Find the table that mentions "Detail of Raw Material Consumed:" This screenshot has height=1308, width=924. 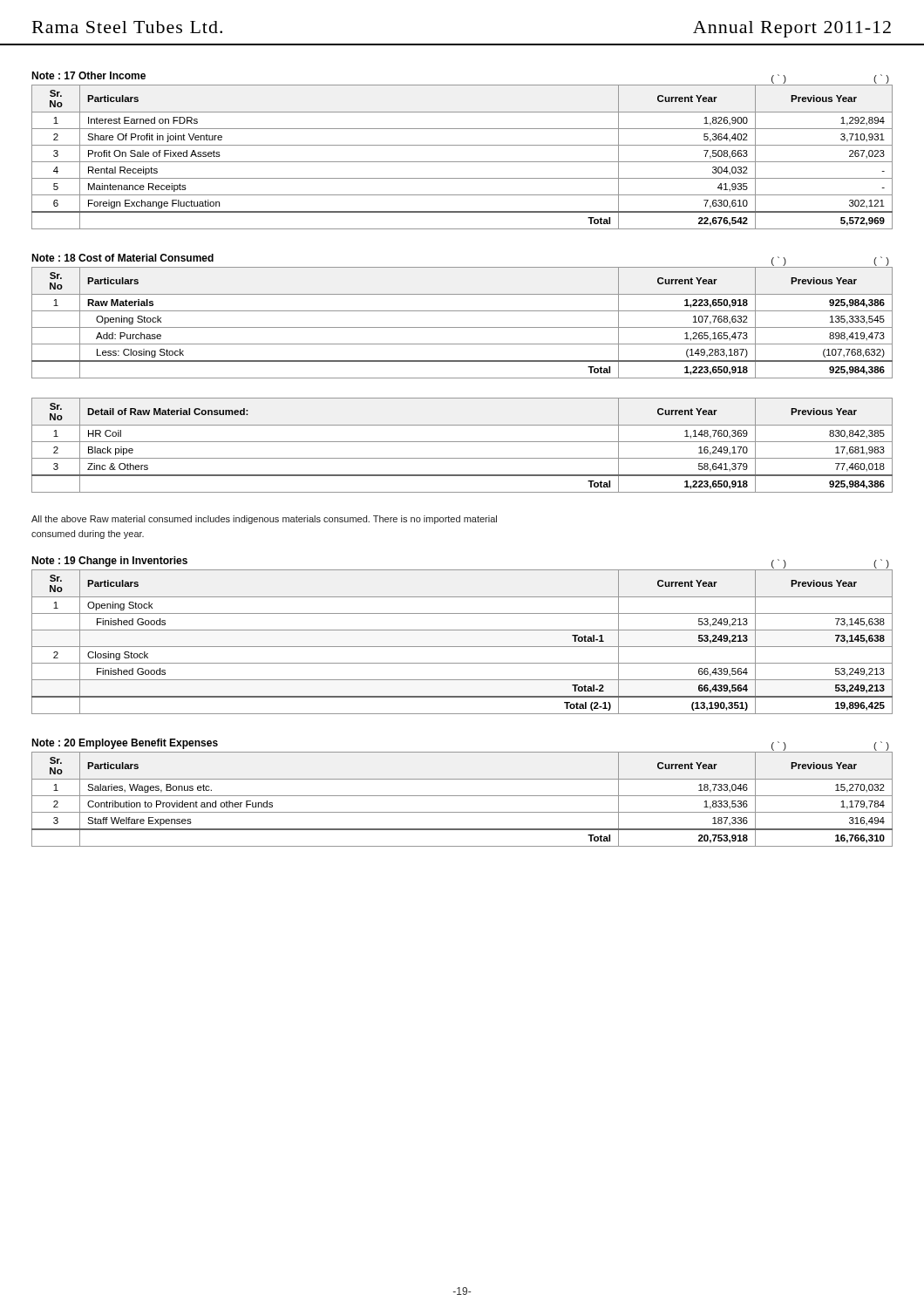pyautogui.click(x=462, y=445)
